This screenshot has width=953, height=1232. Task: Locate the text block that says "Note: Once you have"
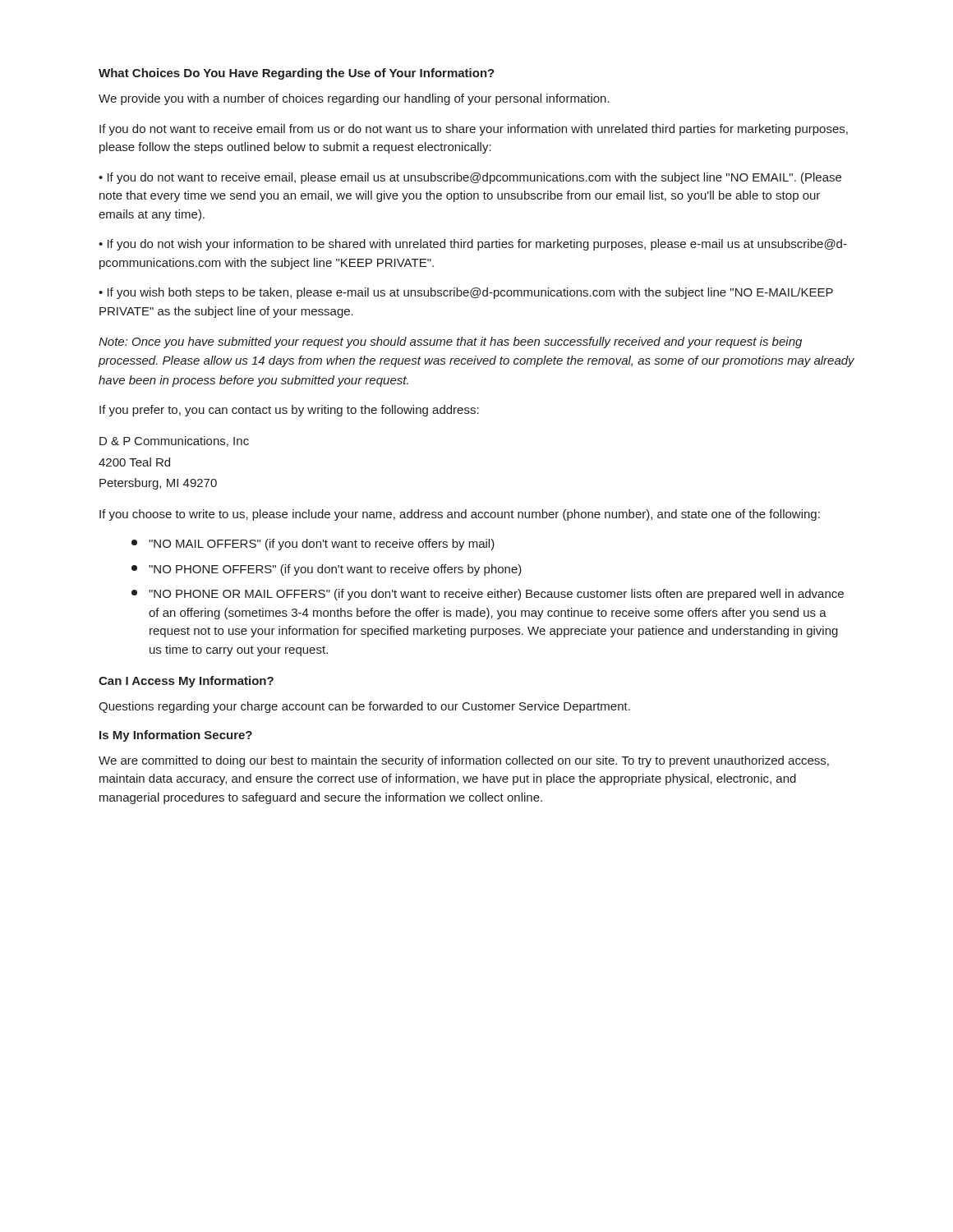pos(476,360)
